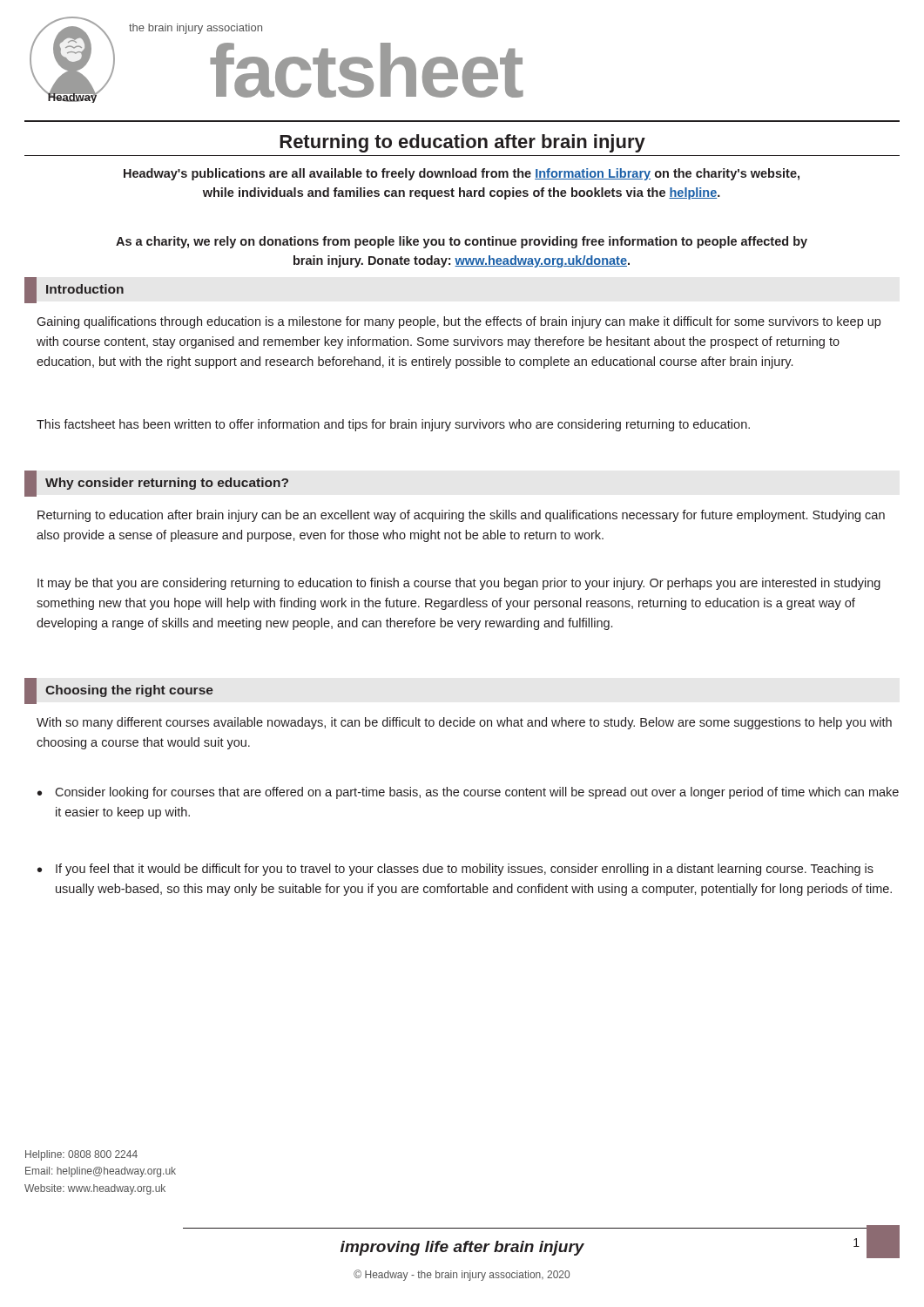Screen dimensions: 1307x924
Task: Locate the text "Choosing the right course"
Action: coord(129,690)
